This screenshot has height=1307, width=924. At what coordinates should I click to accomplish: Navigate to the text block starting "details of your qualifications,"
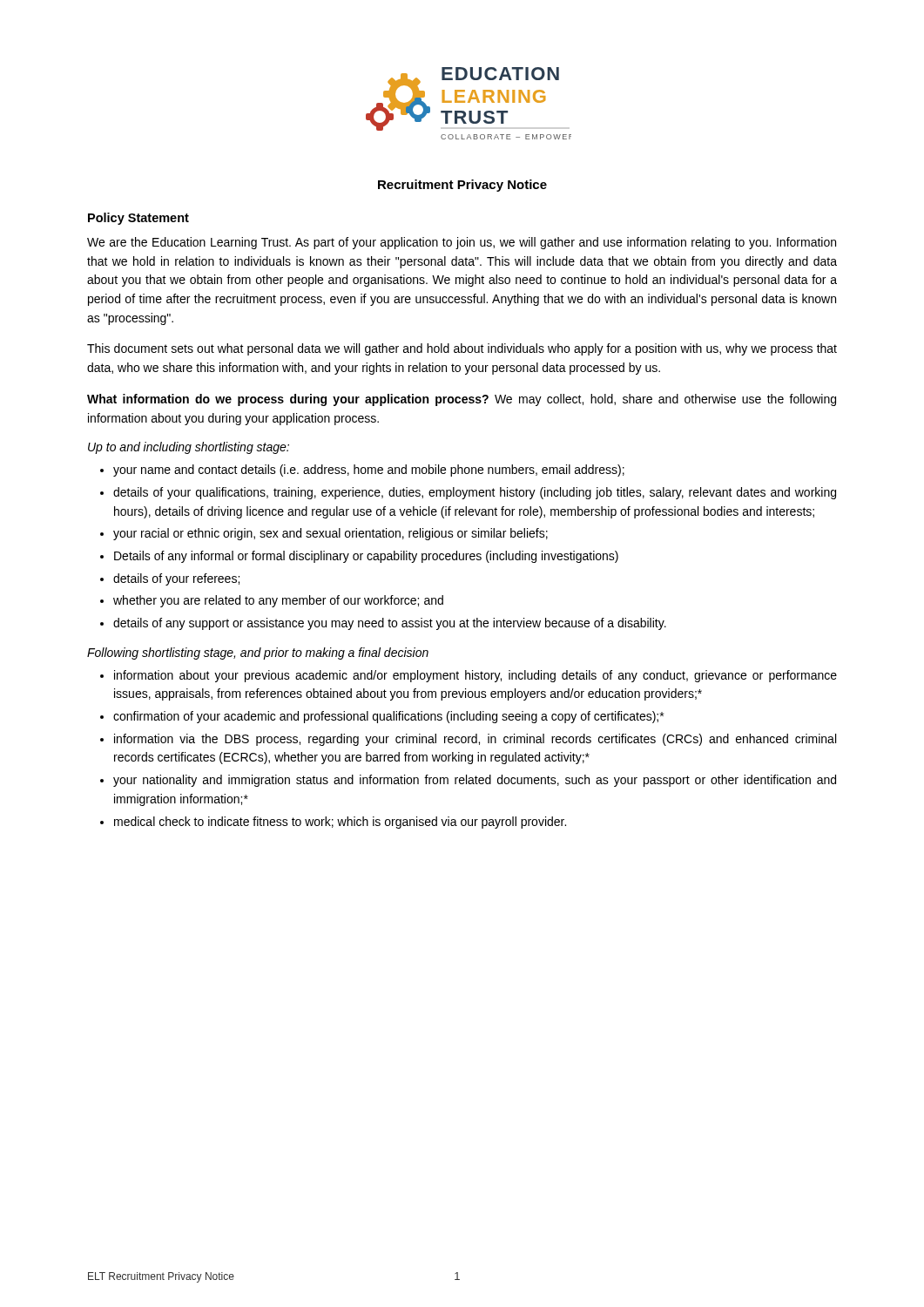click(x=475, y=502)
